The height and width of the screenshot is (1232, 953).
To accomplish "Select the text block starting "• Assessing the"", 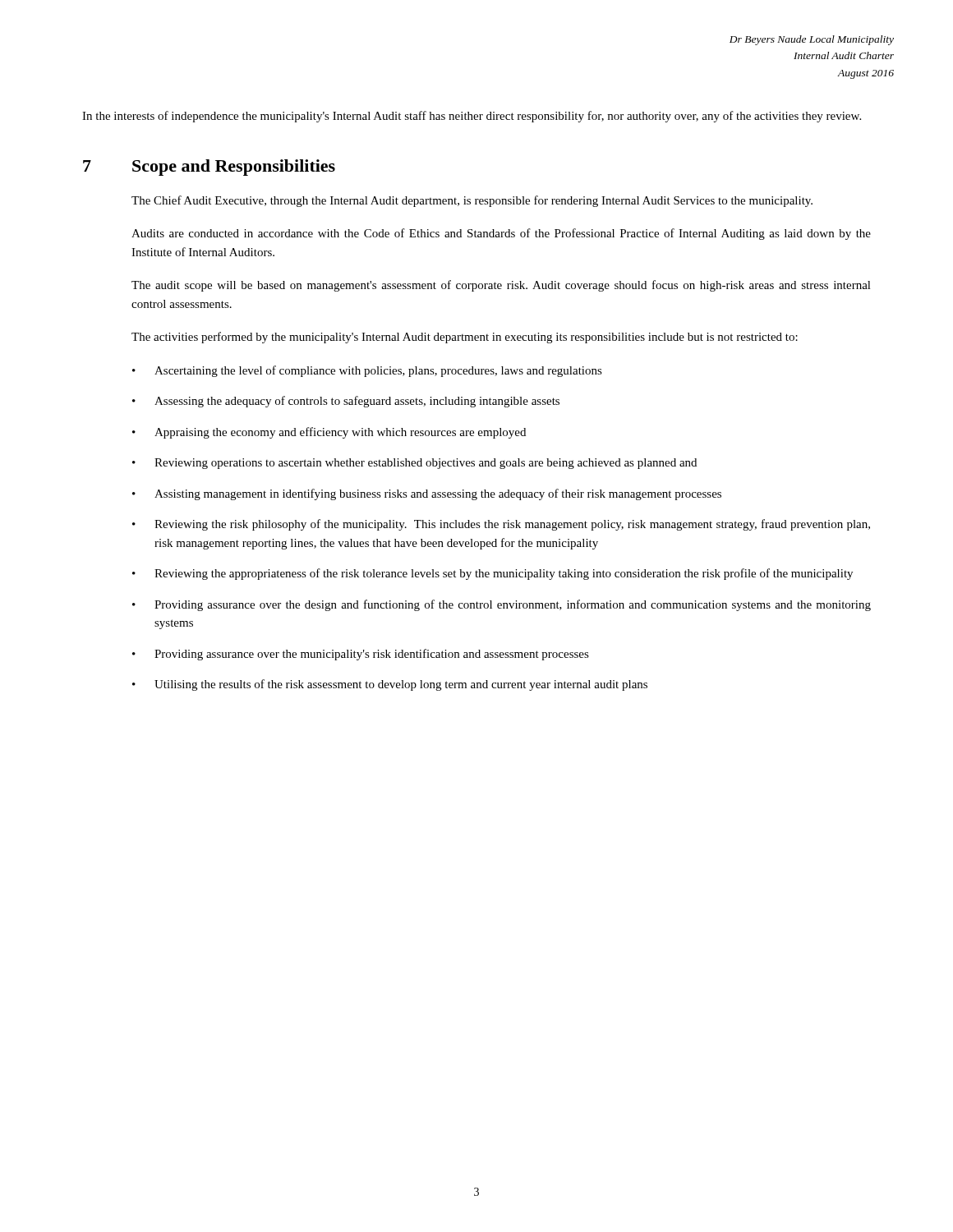I will 501,401.
